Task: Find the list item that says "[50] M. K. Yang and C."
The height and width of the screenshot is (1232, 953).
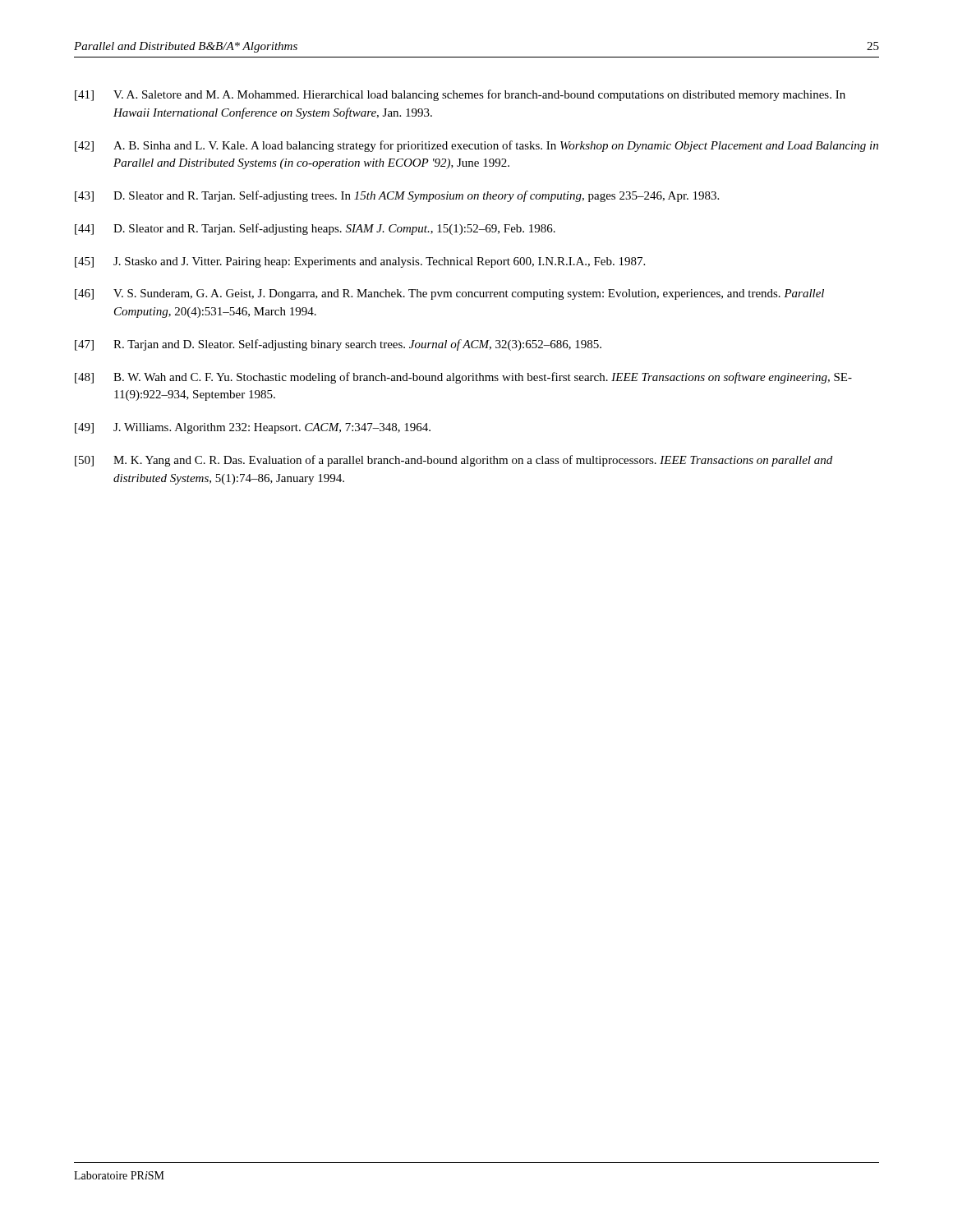Action: 476,469
